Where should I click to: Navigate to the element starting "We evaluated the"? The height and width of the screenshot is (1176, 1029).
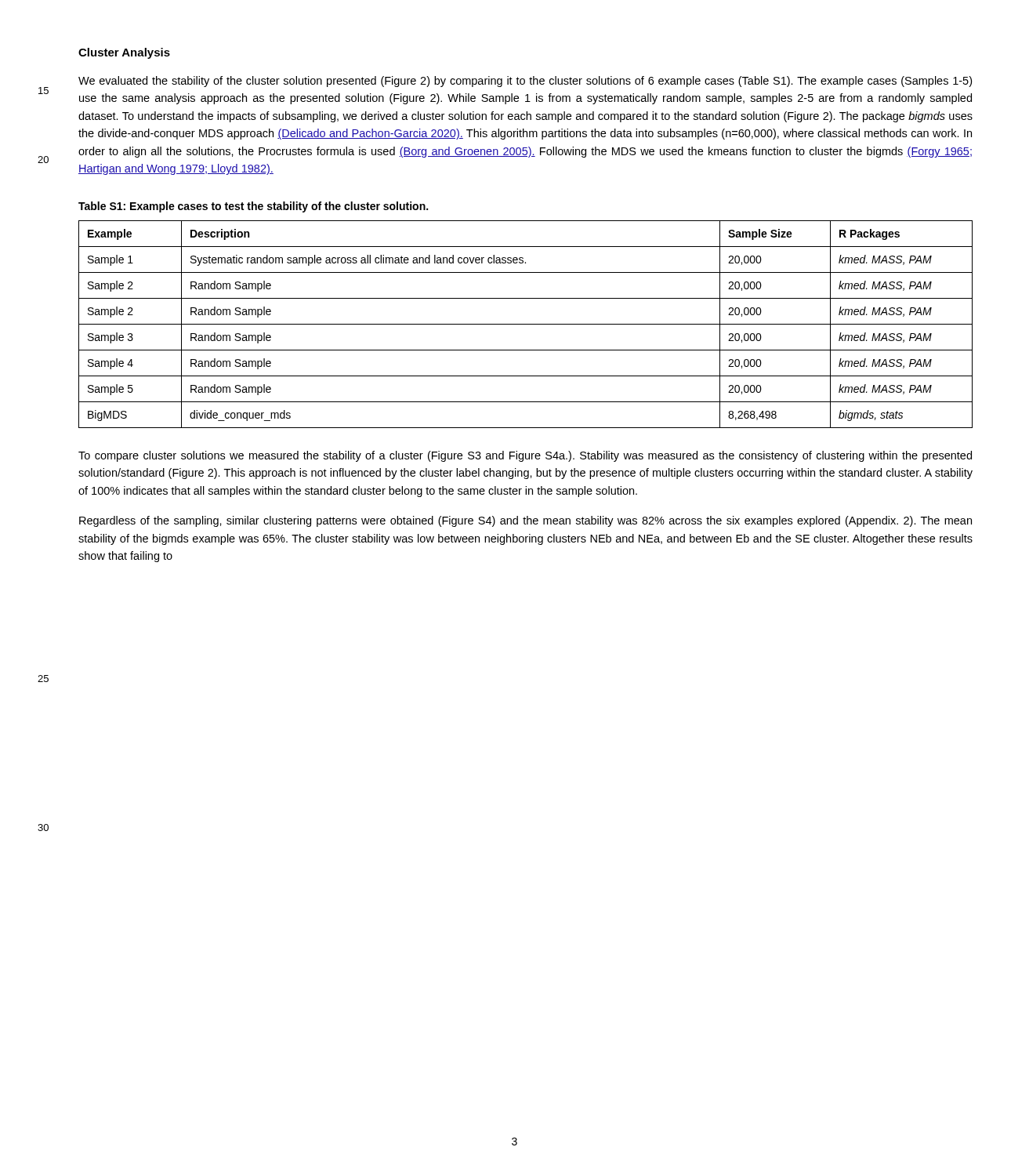(526, 125)
